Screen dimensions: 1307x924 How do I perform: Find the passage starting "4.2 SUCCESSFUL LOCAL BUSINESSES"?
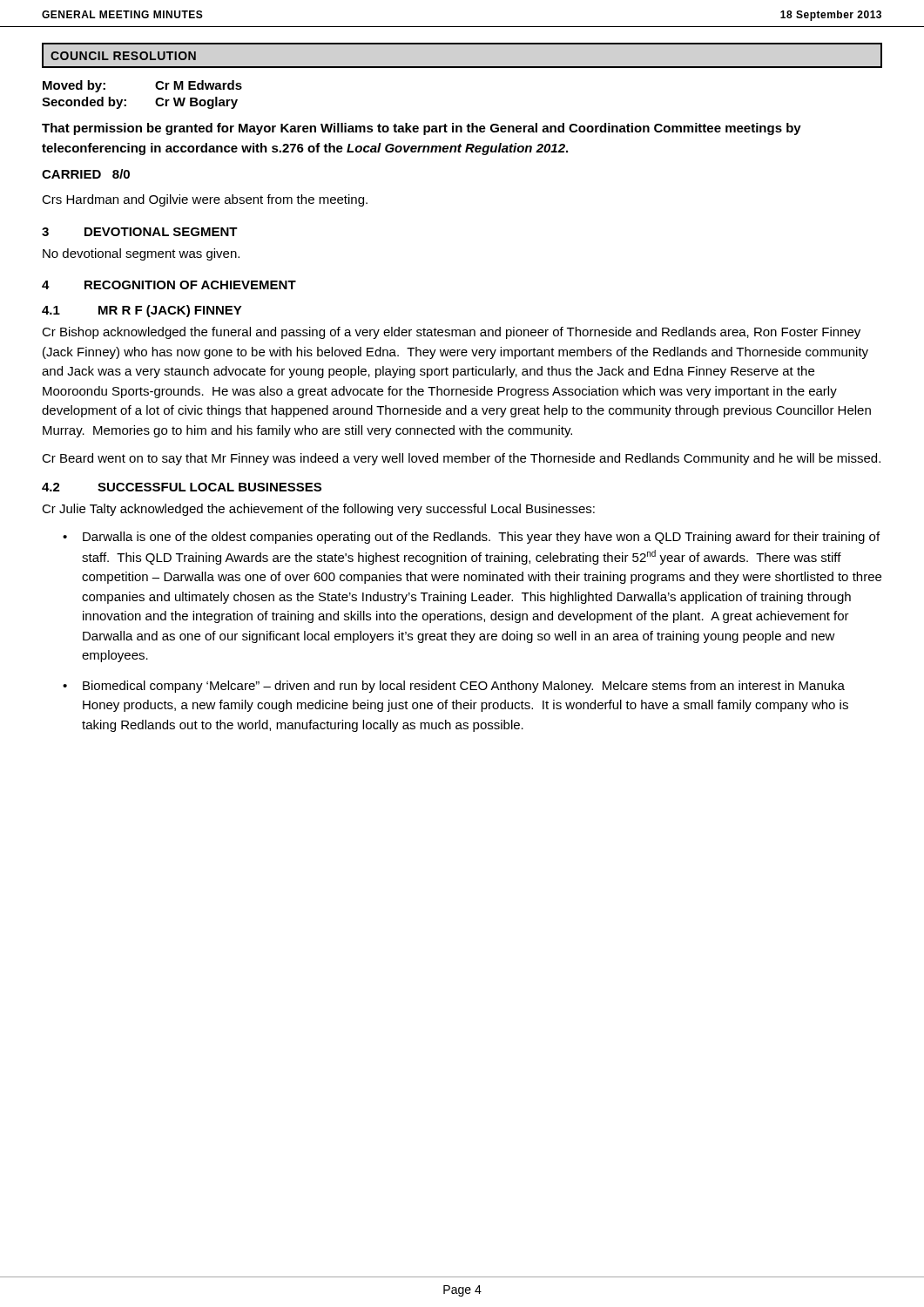tap(182, 486)
